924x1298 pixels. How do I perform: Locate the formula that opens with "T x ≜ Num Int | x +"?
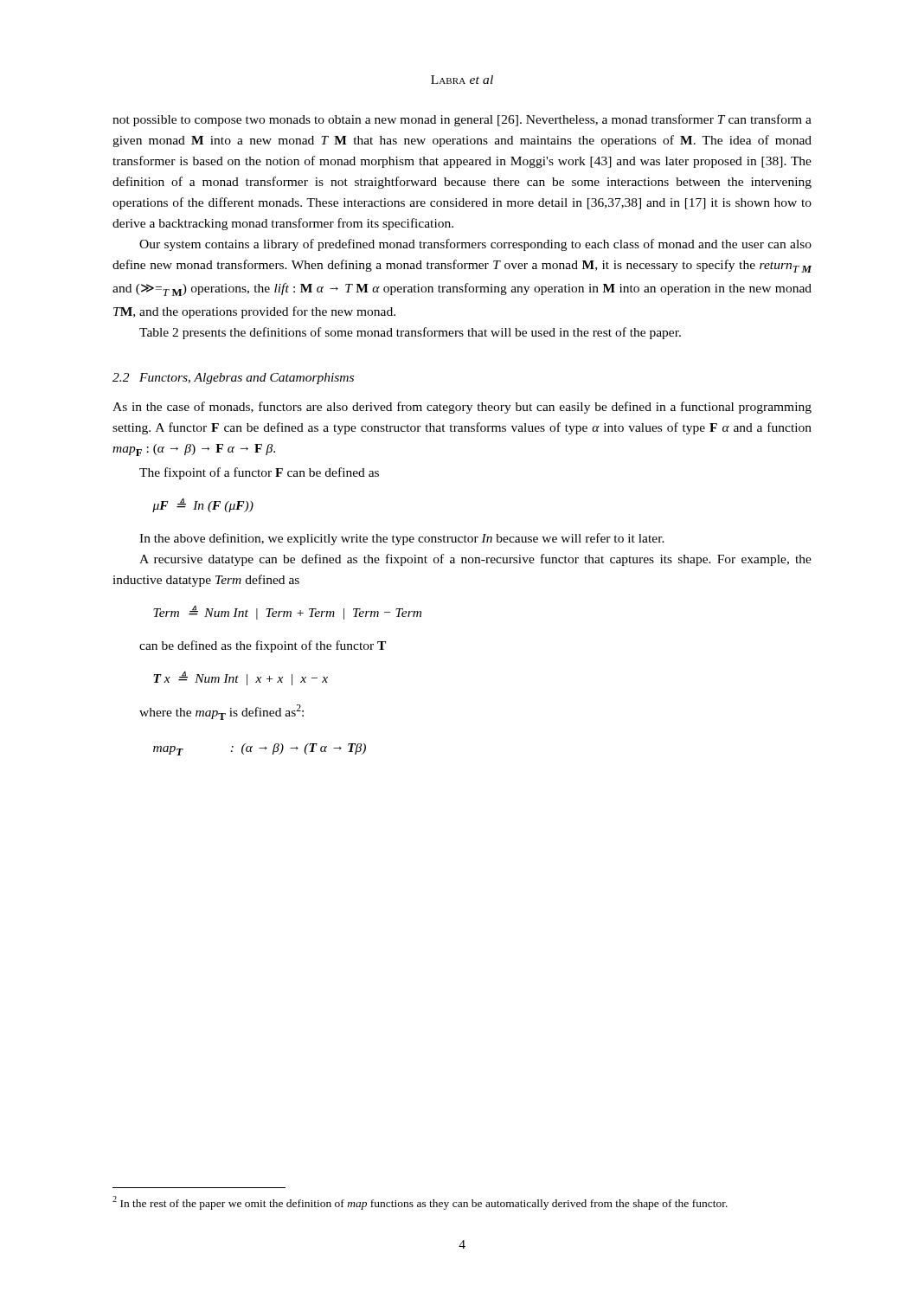click(241, 678)
